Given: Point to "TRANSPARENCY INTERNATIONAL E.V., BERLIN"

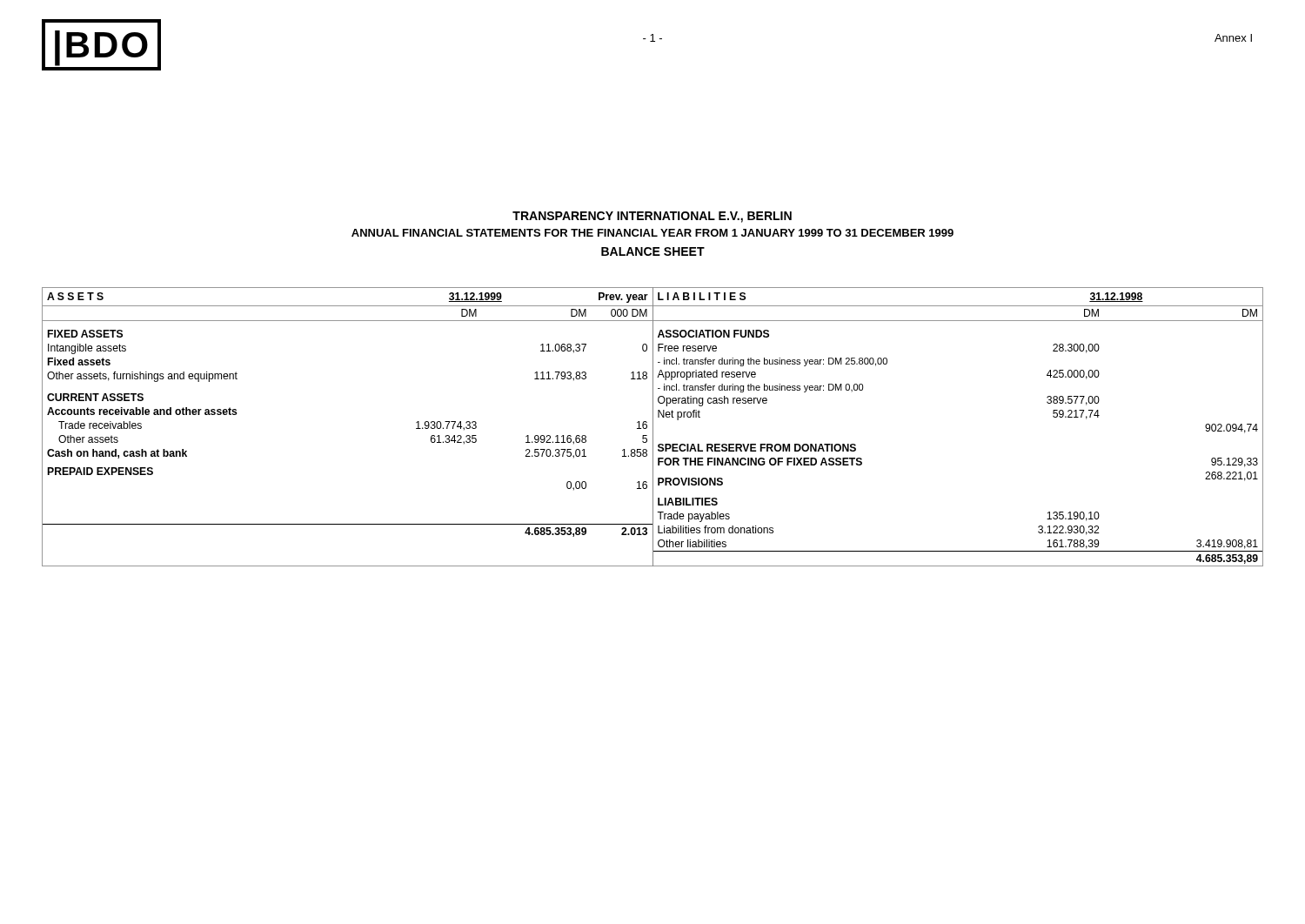Looking at the screenshot, I should 652,216.
